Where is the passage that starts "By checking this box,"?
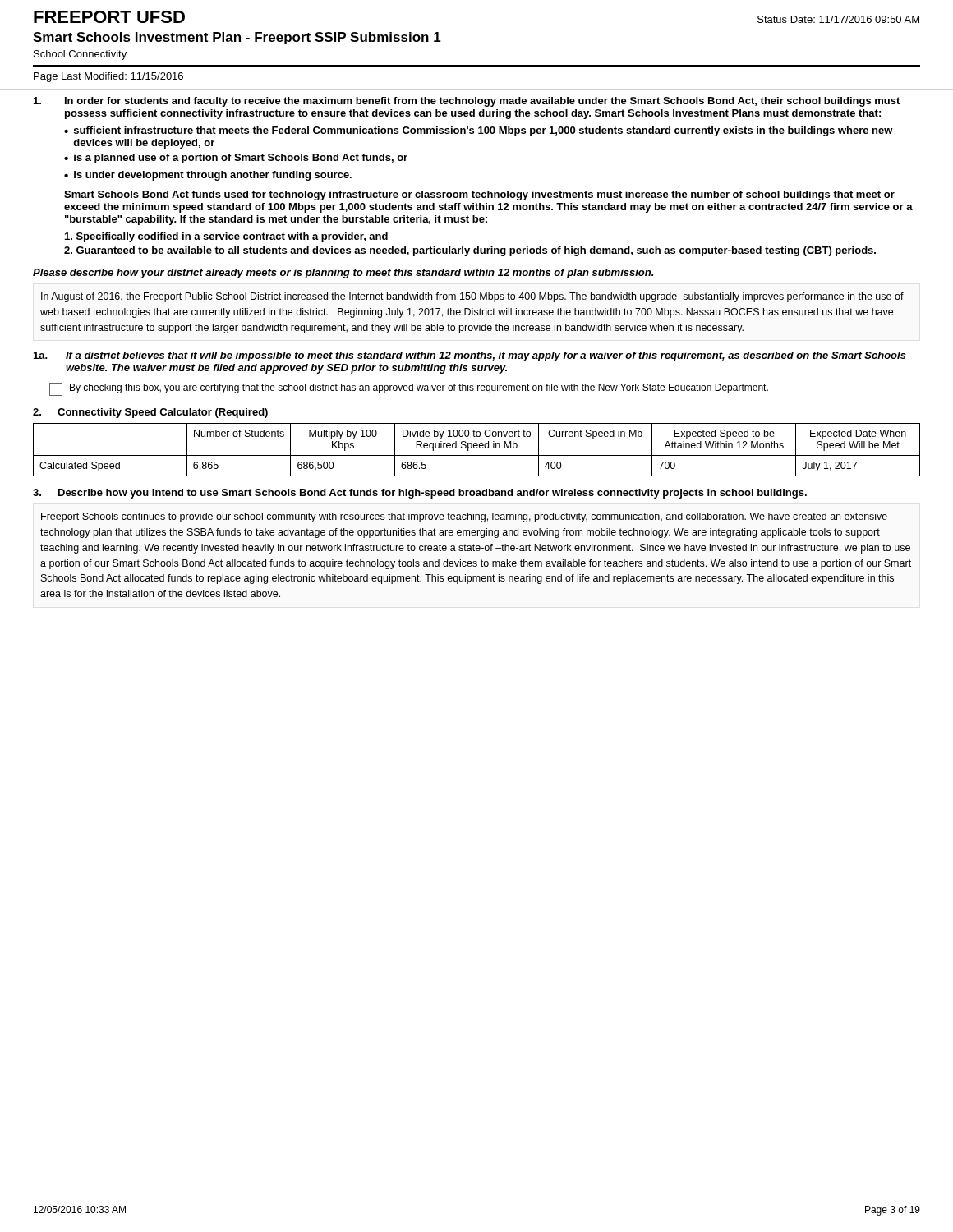The width and height of the screenshot is (953, 1232). [409, 389]
